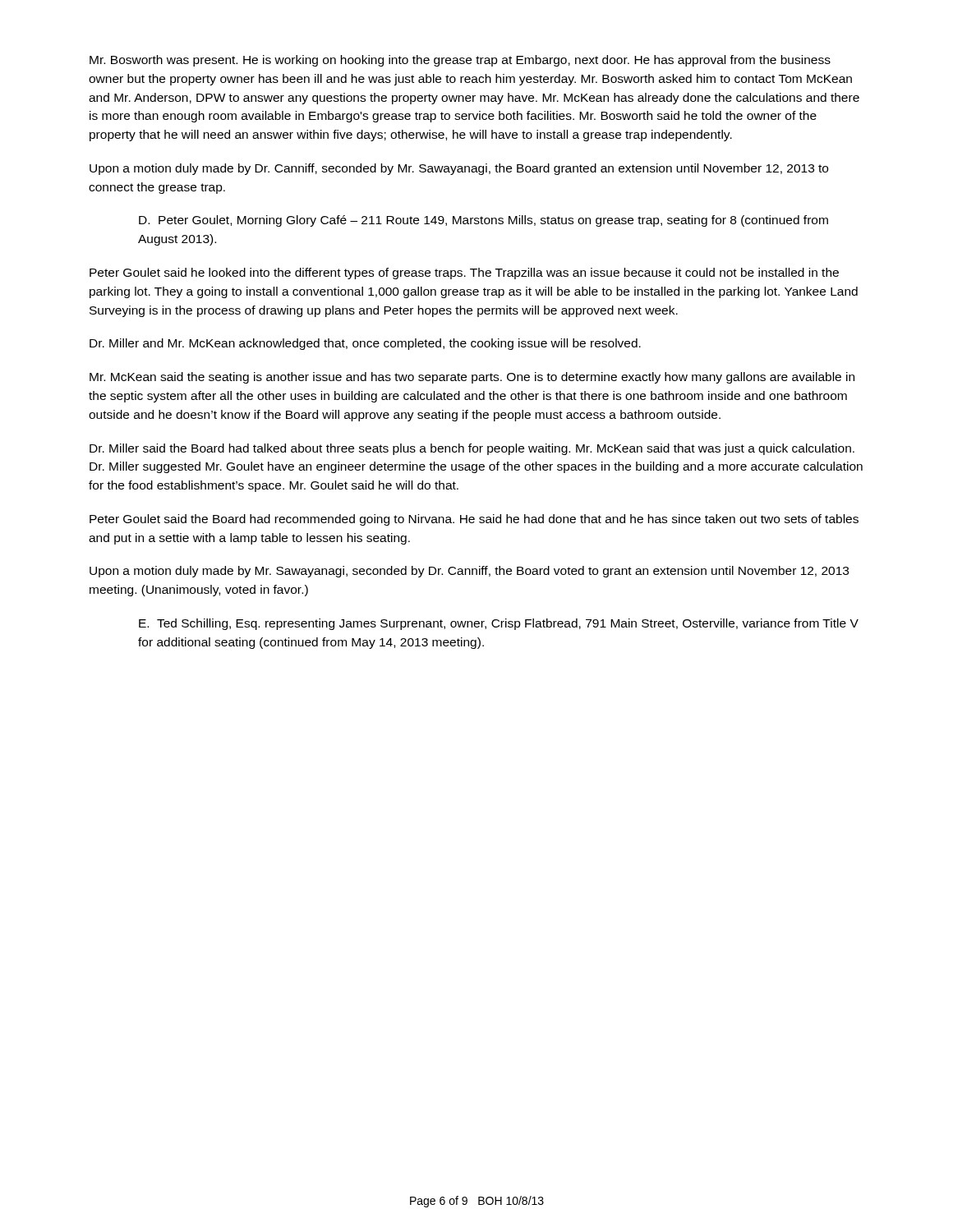Find the block on this page that starts "Upon a motion duly made by Mr."

point(469,580)
